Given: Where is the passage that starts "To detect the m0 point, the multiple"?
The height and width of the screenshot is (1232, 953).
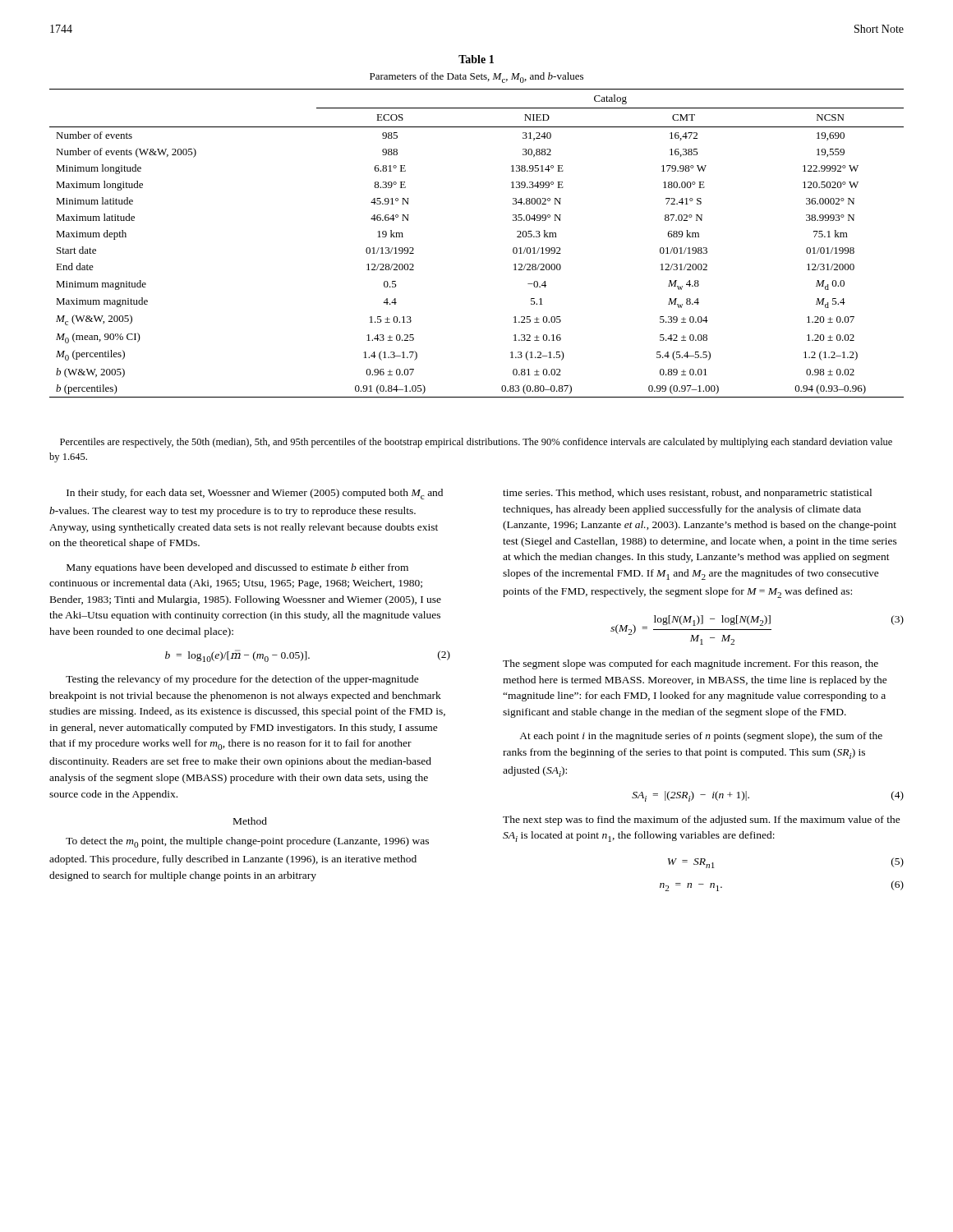Looking at the screenshot, I should point(239,858).
